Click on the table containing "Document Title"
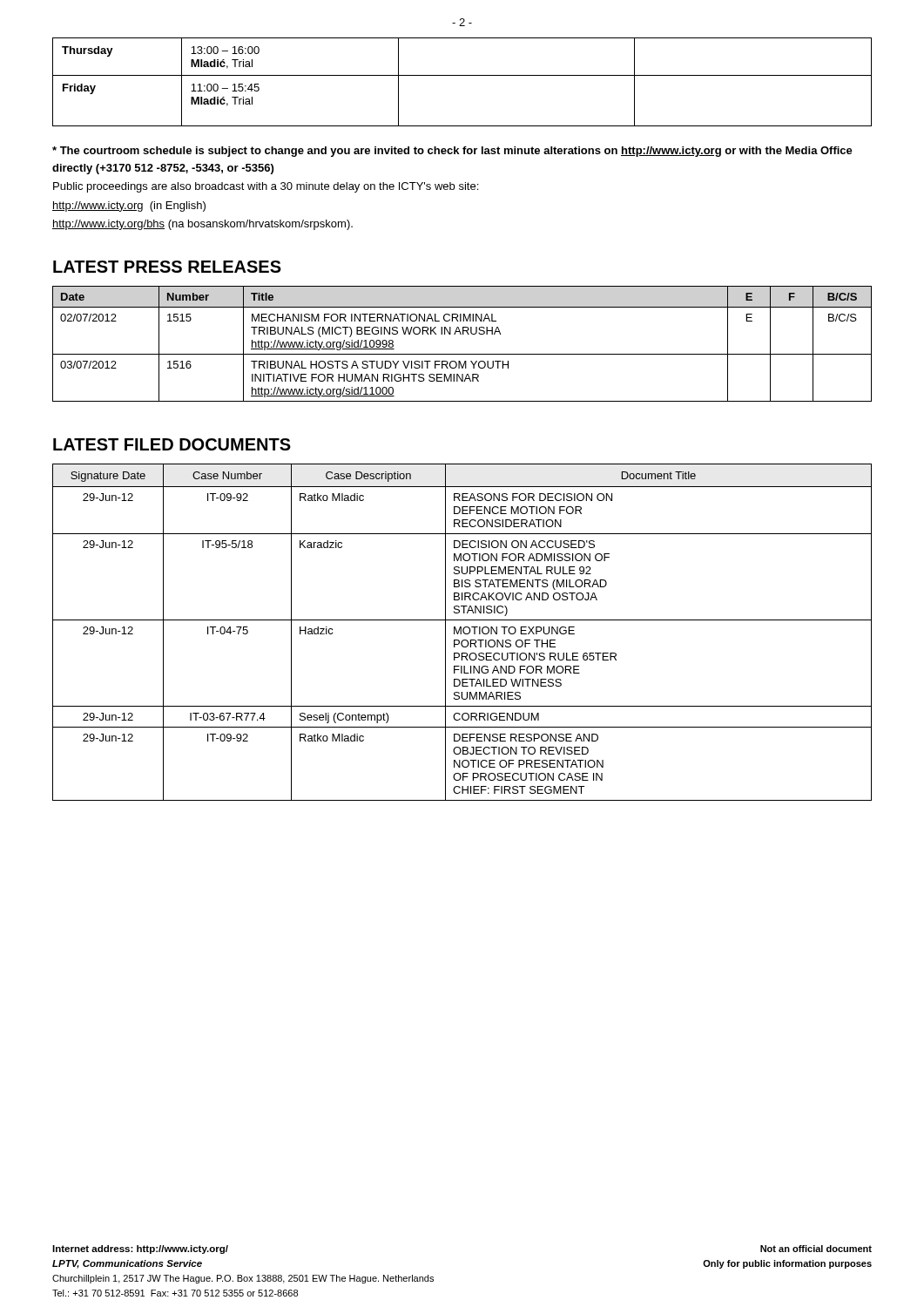 point(462,632)
